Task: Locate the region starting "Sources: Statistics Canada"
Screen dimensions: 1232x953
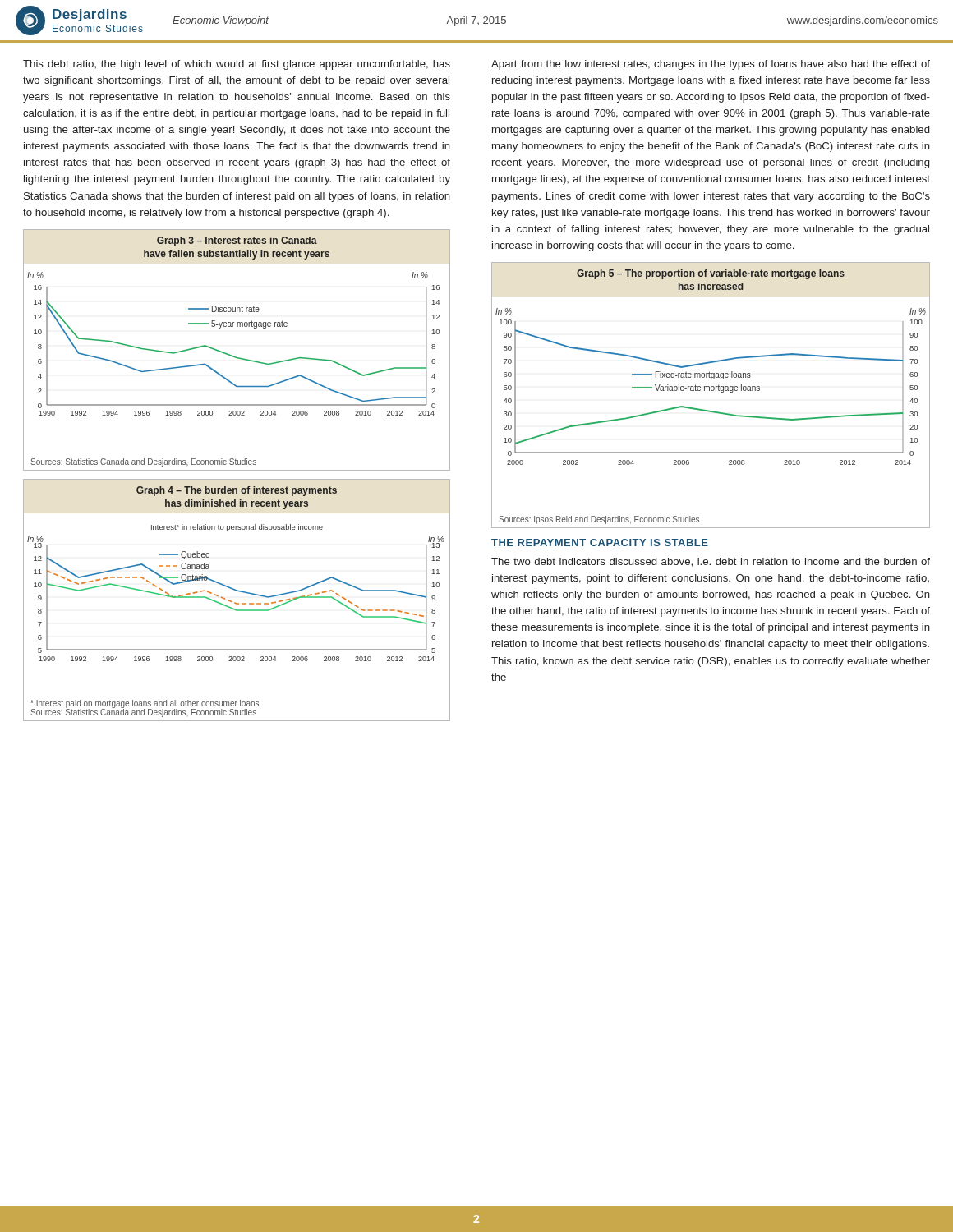Action: (x=143, y=462)
